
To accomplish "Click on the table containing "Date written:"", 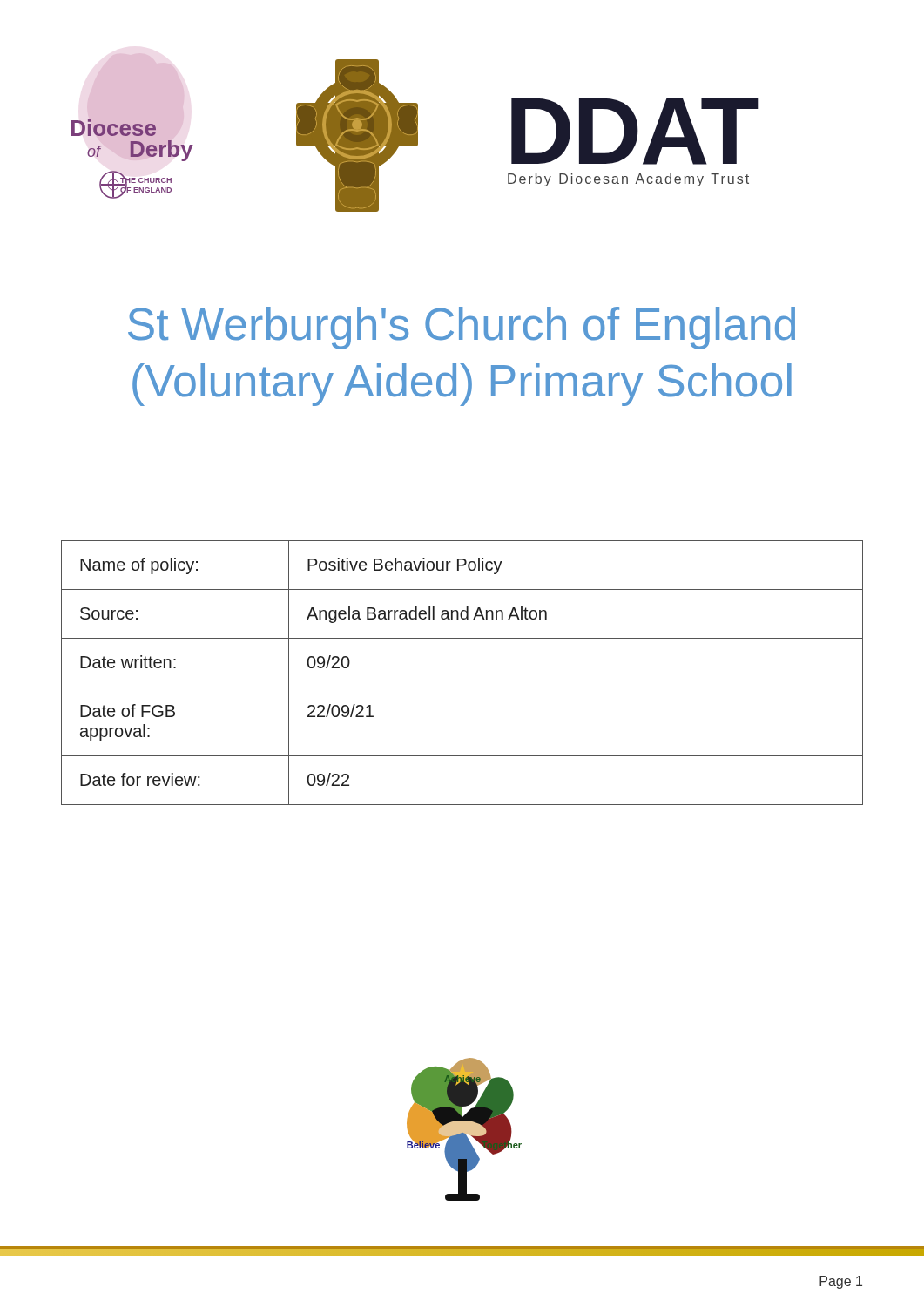I will coord(462,673).
